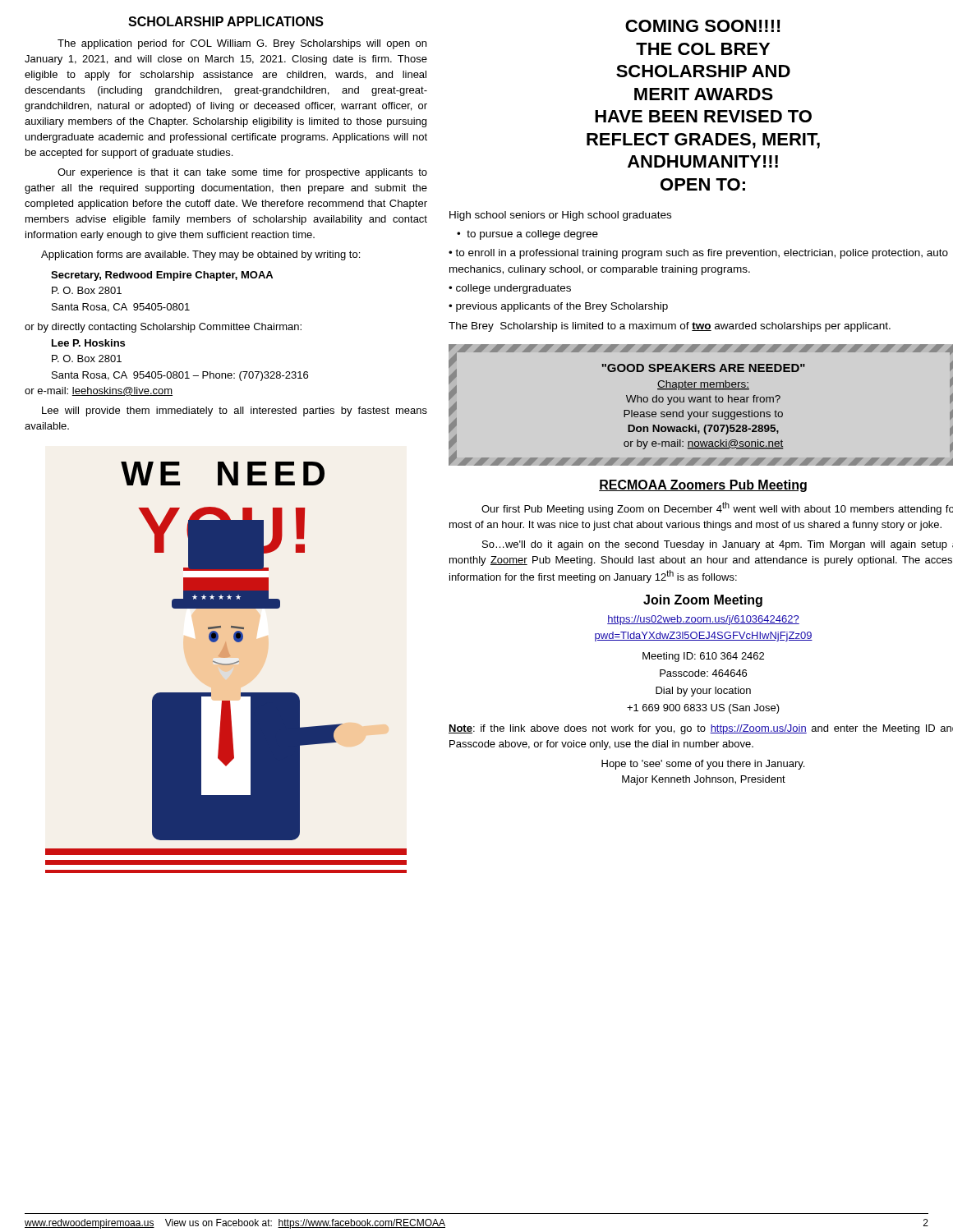Click on the element starting "Note: if the link above does not work"
Screen dimensions: 1232x953
[701, 736]
